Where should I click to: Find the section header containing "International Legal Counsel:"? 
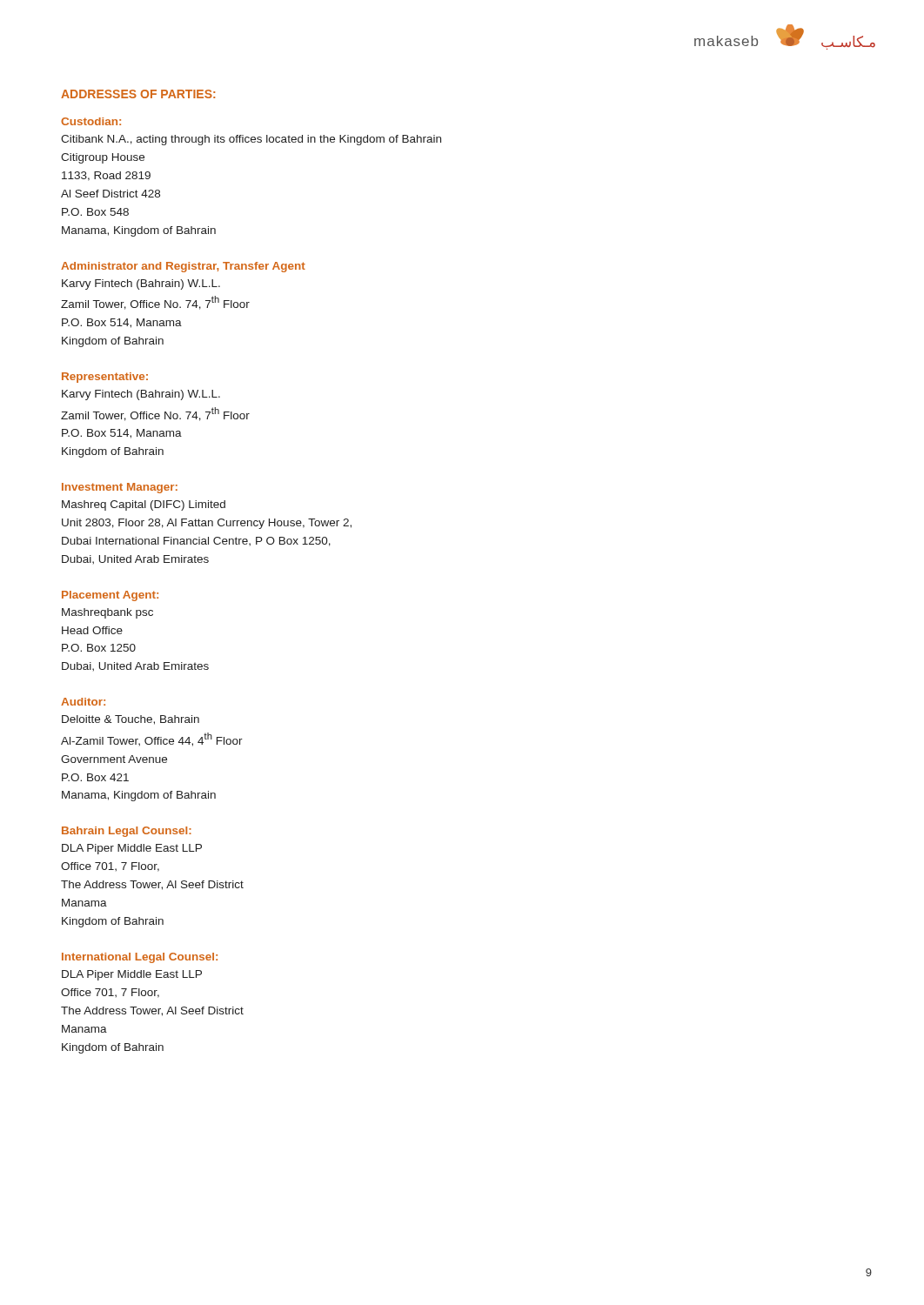(x=140, y=957)
